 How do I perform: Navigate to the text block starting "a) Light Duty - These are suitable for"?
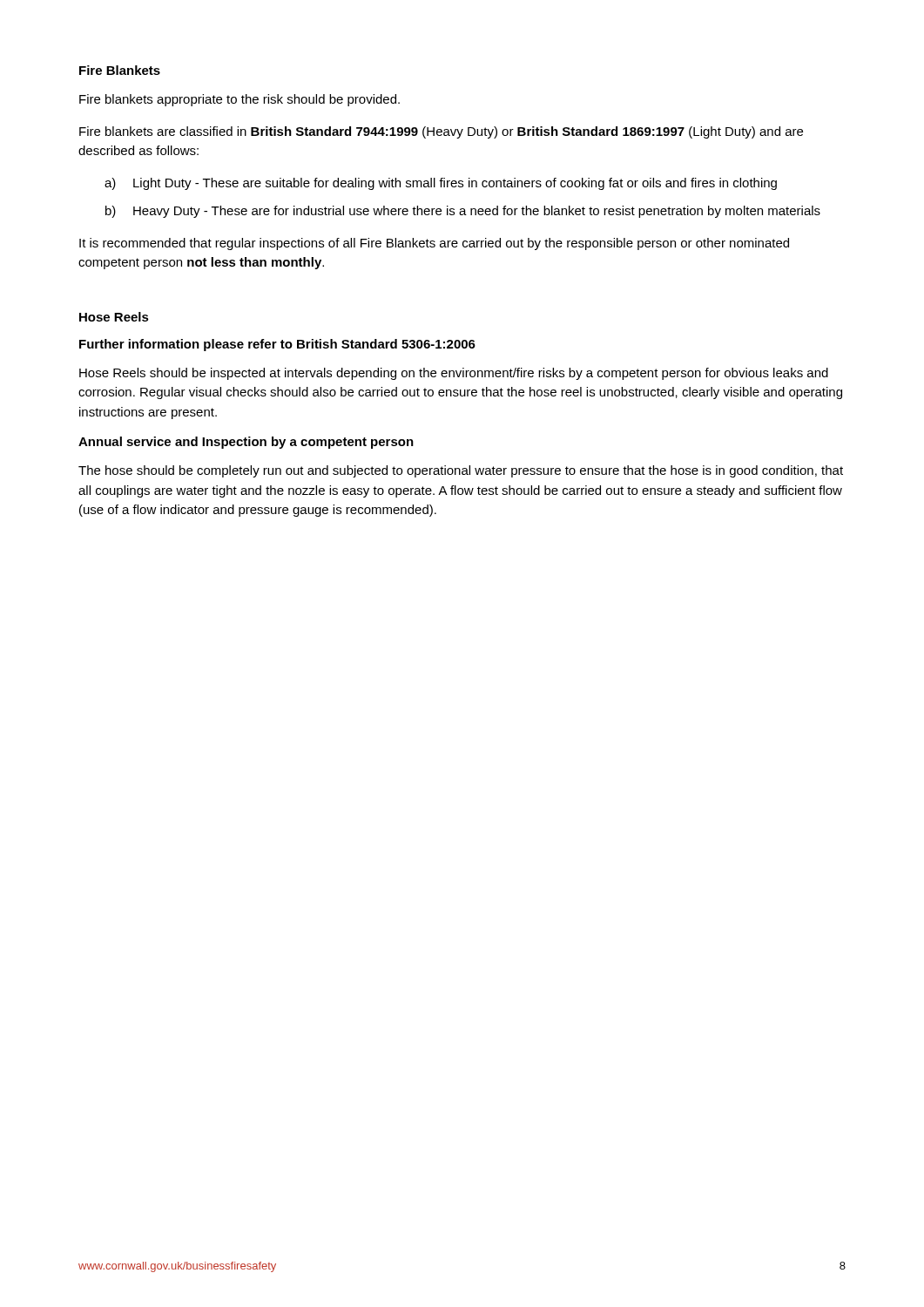click(x=462, y=183)
